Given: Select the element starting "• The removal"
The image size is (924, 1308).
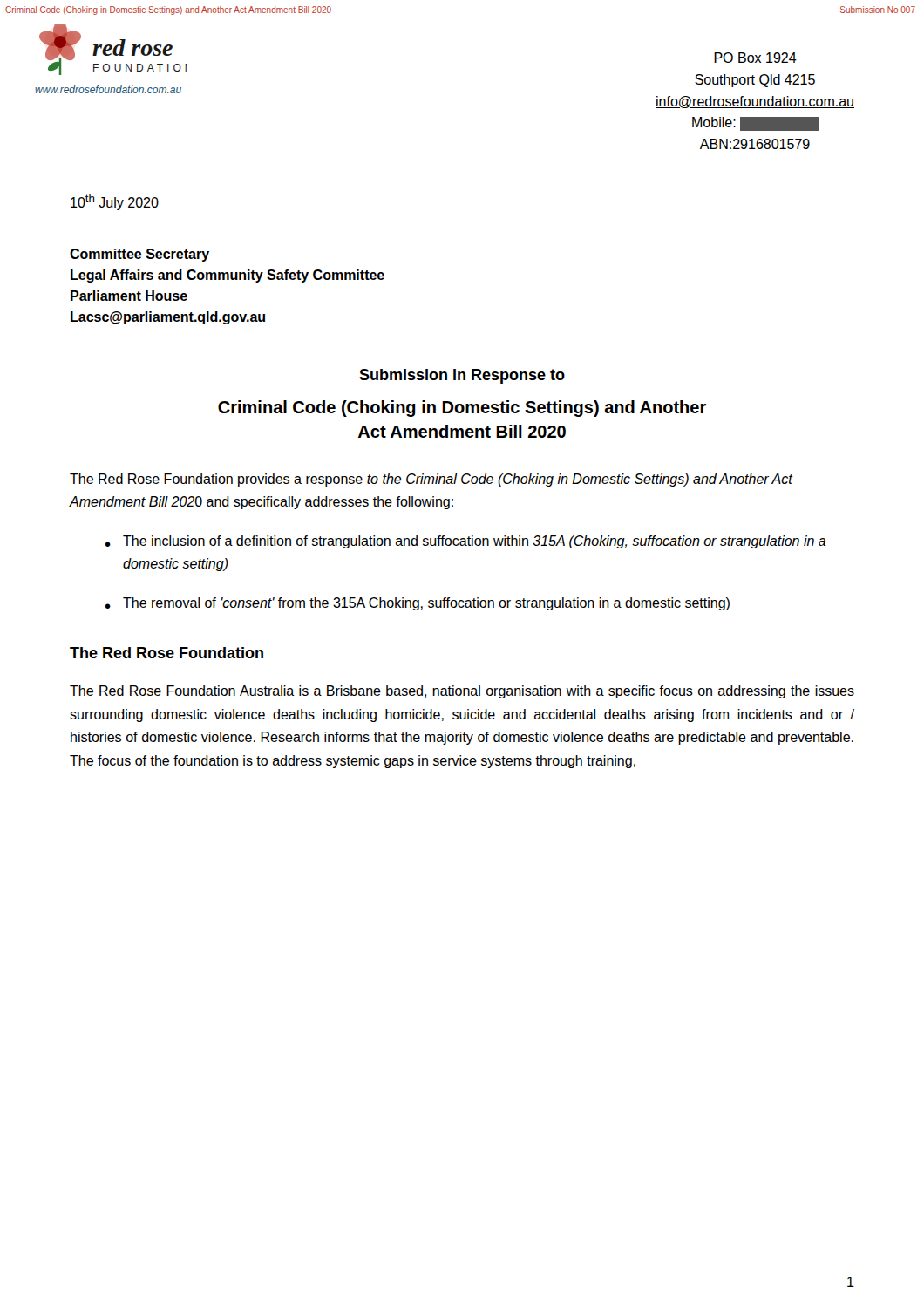Looking at the screenshot, I should click(418, 605).
